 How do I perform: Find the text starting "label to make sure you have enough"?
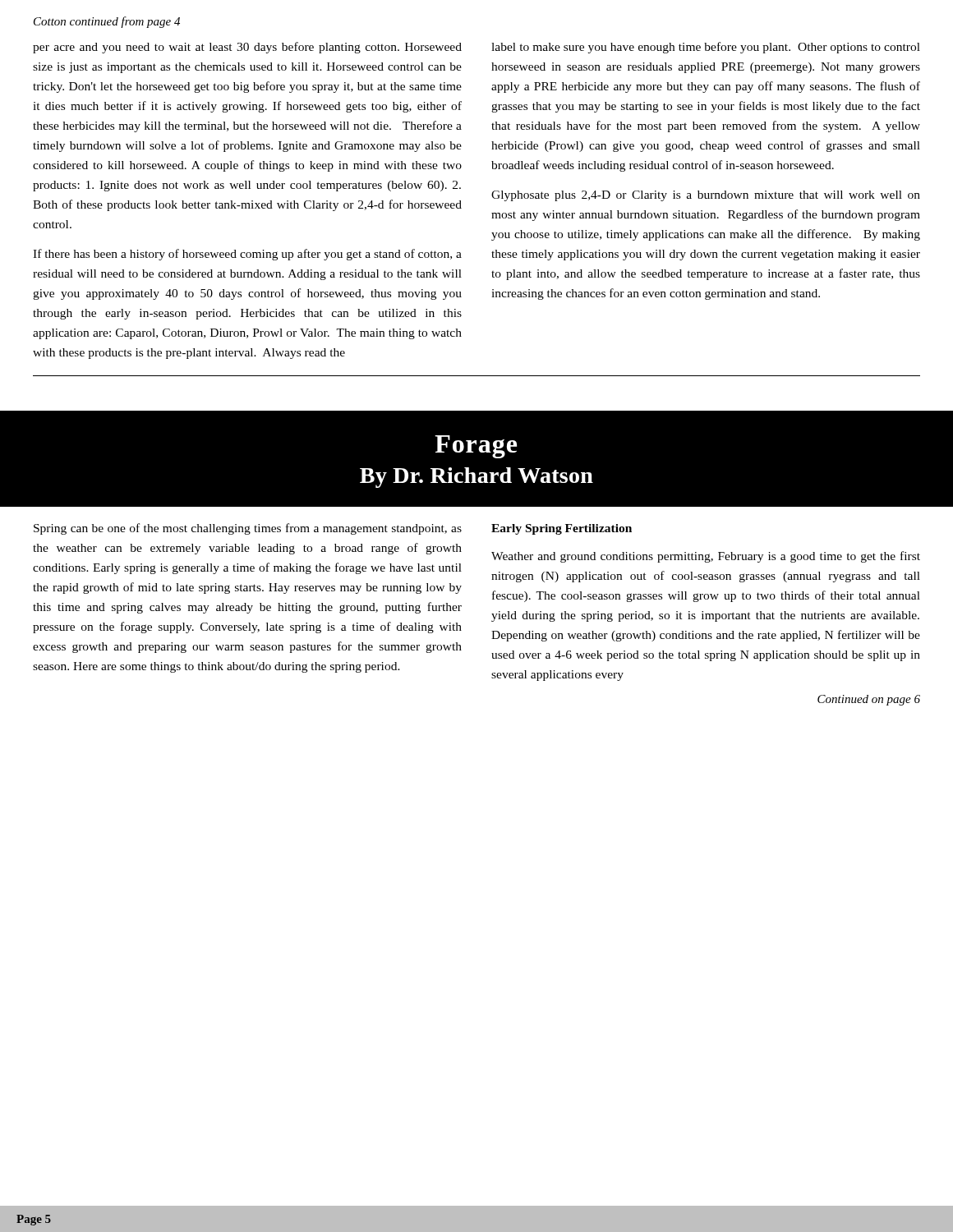[706, 170]
